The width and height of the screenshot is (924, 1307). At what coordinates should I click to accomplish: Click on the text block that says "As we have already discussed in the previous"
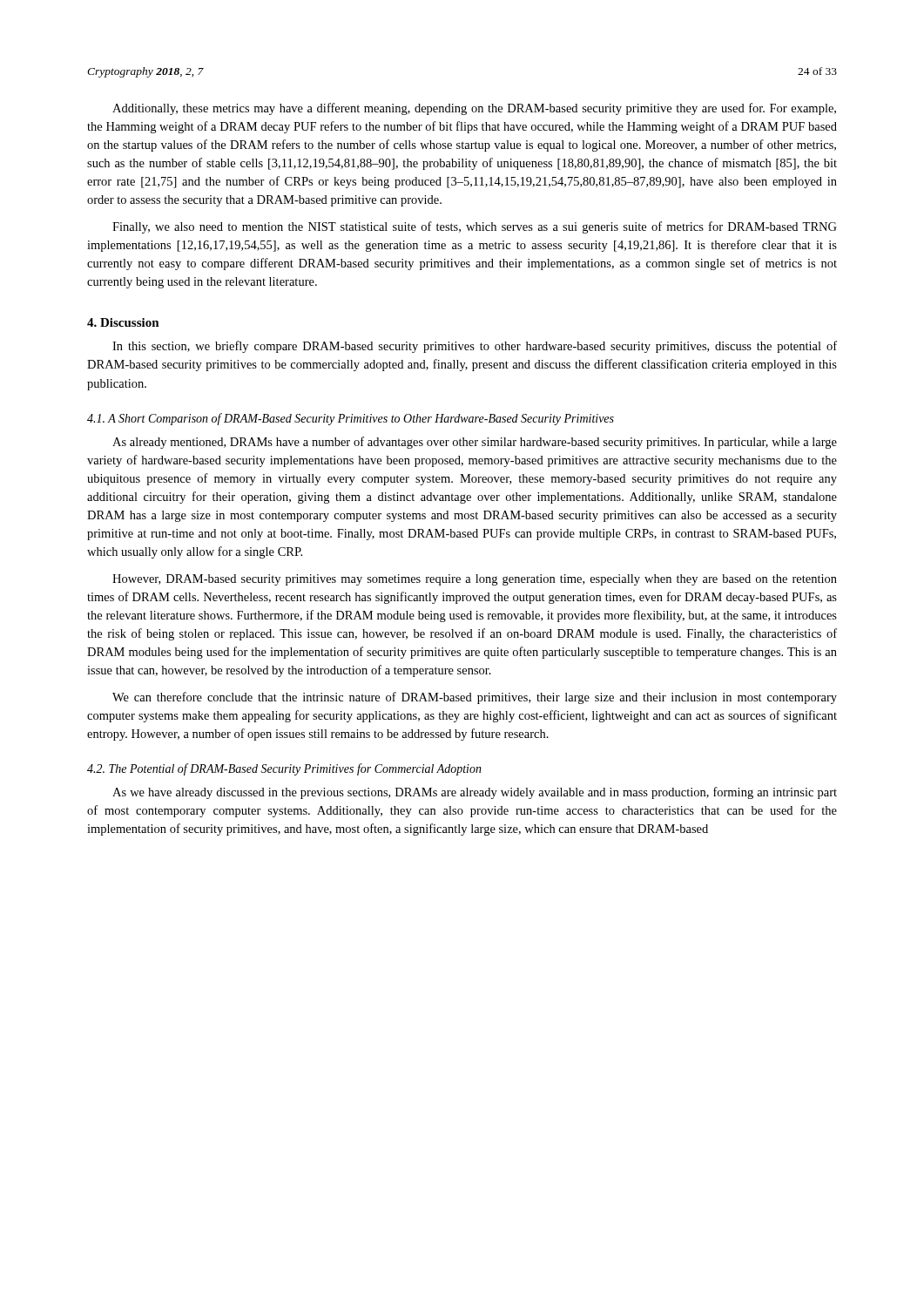[462, 811]
